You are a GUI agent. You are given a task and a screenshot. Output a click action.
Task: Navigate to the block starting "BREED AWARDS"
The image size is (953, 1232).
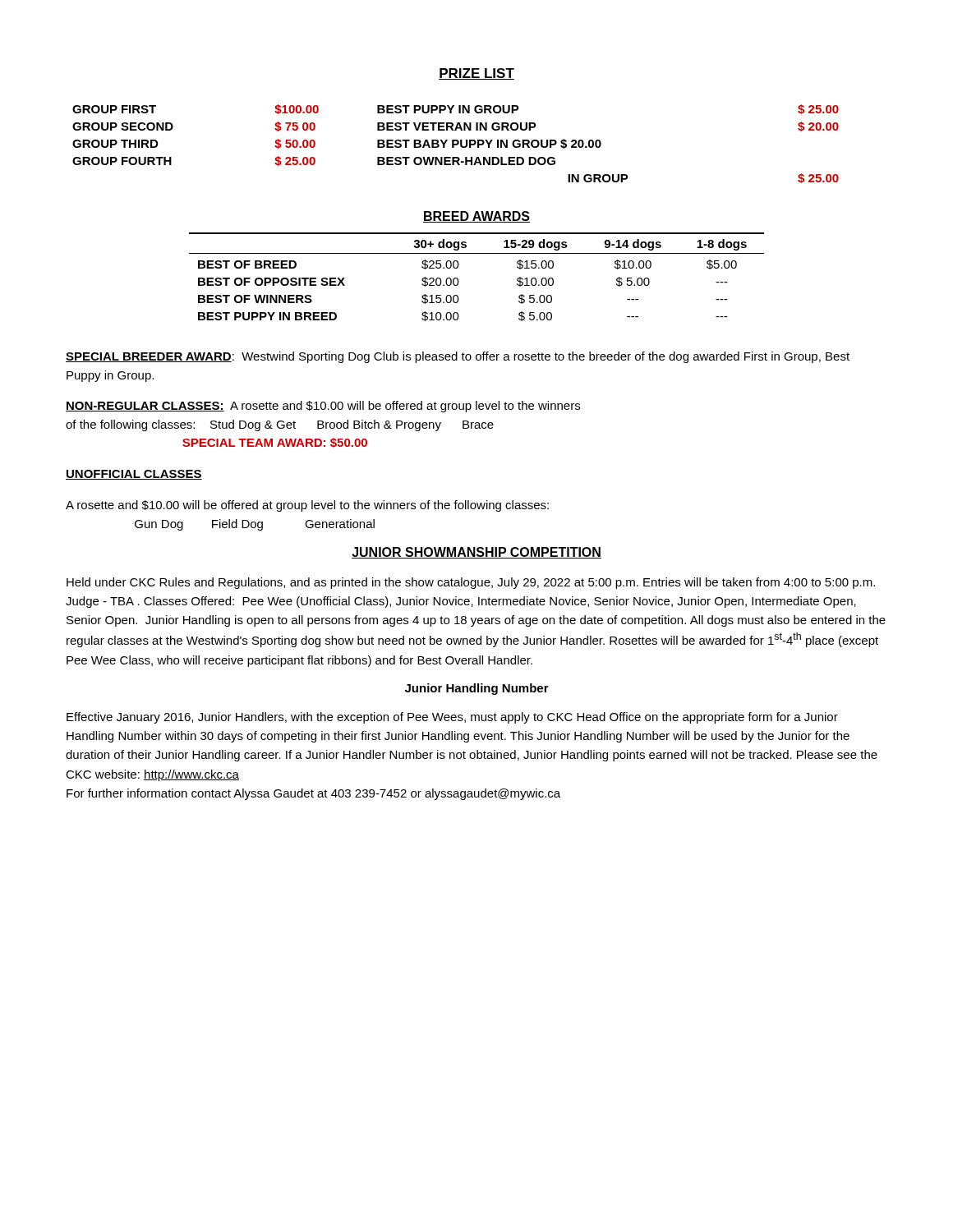(476, 217)
